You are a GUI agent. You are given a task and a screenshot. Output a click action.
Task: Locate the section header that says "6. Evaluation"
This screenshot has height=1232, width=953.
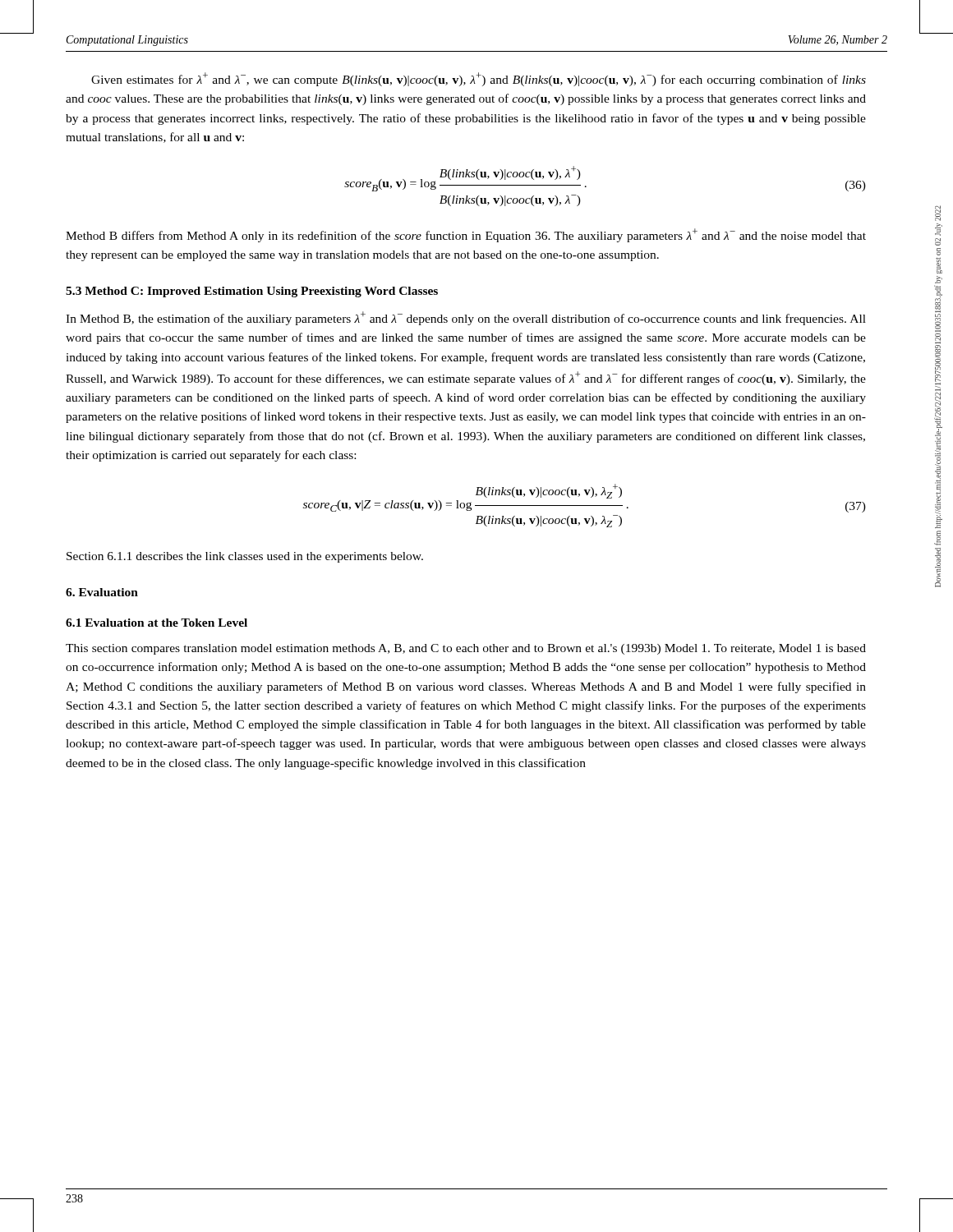102,592
